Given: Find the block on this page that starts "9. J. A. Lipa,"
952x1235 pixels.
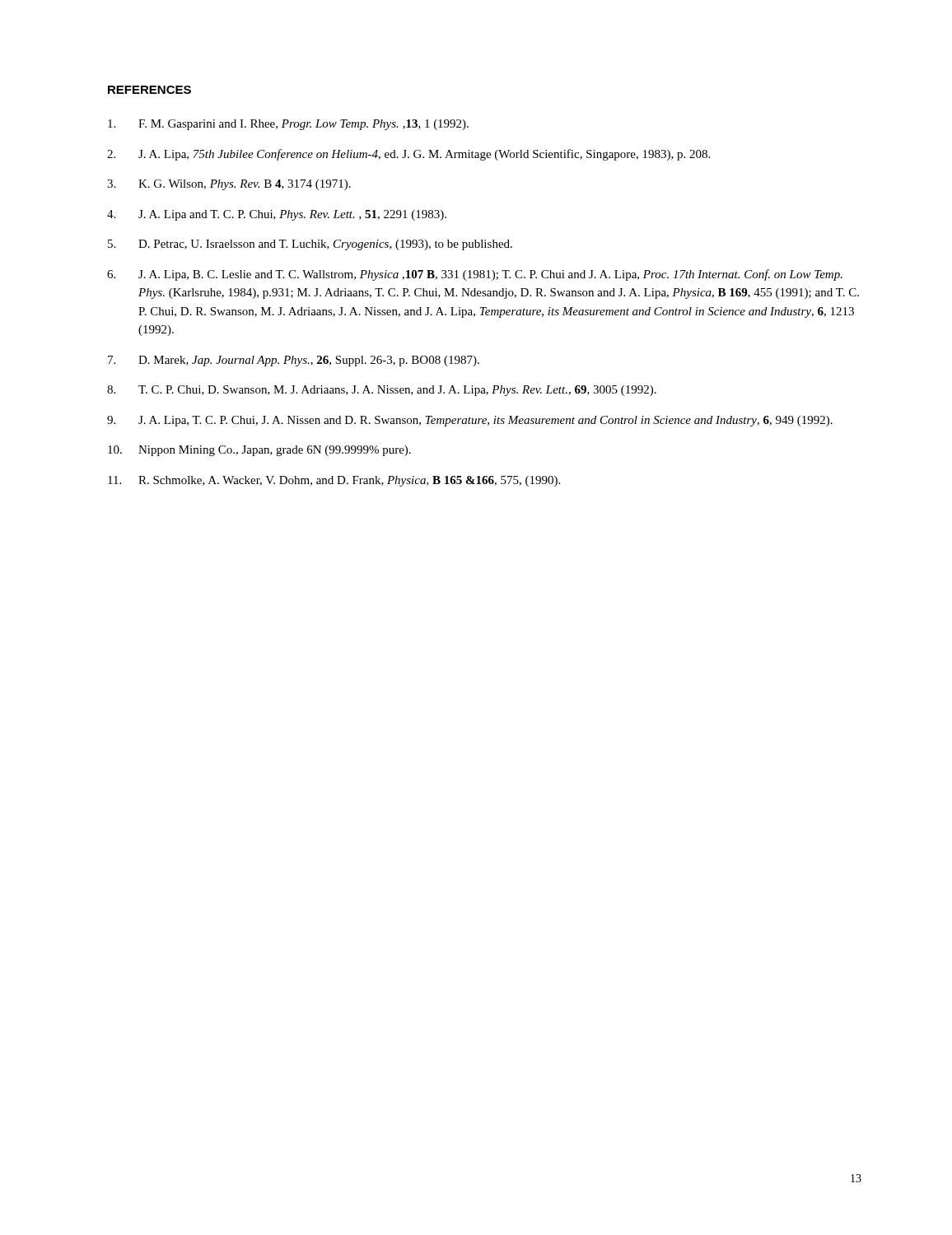Looking at the screenshot, I should pyautogui.click(x=484, y=420).
